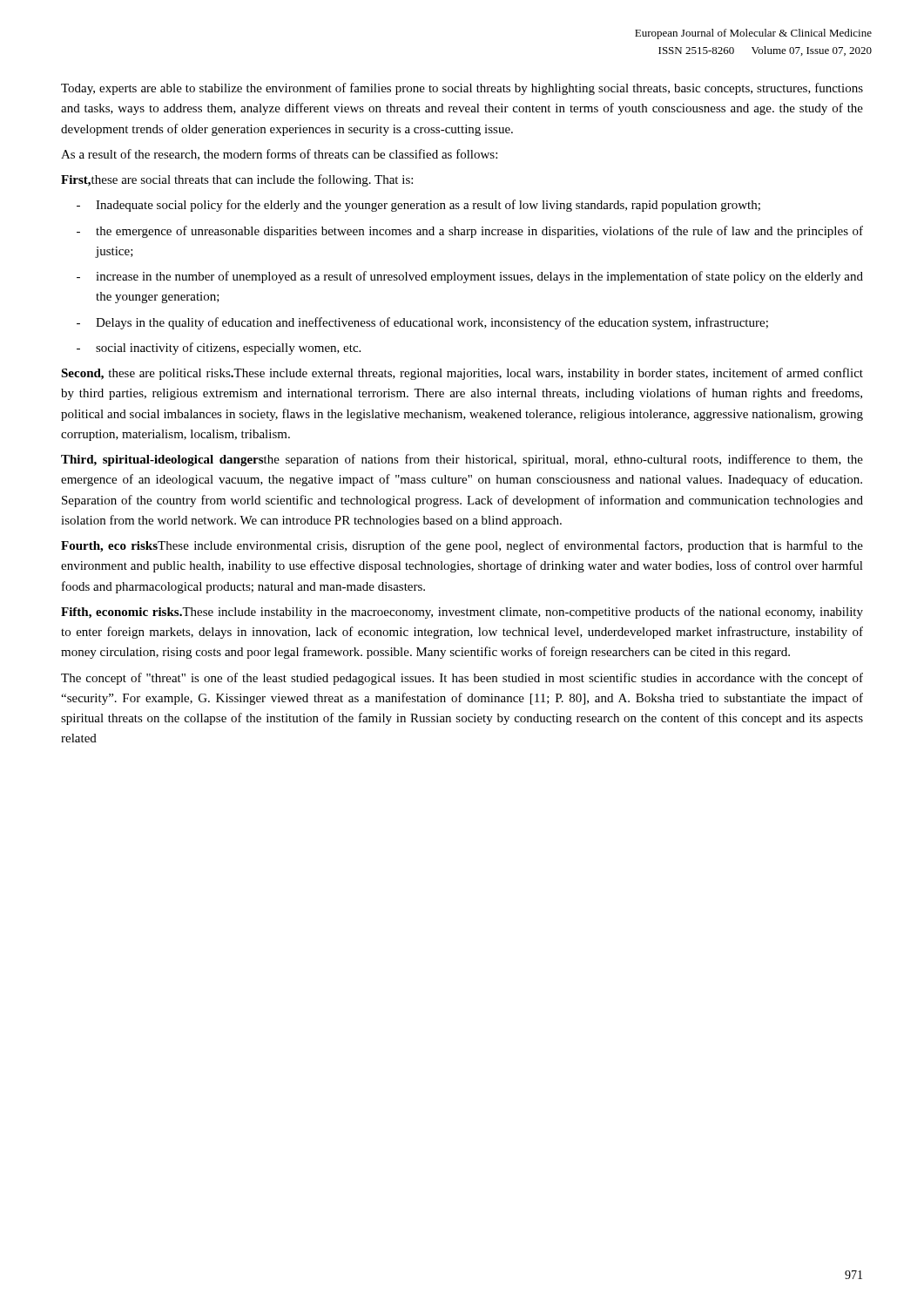Locate the block starting "- the emergence of unreasonable disparities between"
Viewport: 924px width, 1307px height.
click(x=462, y=241)
